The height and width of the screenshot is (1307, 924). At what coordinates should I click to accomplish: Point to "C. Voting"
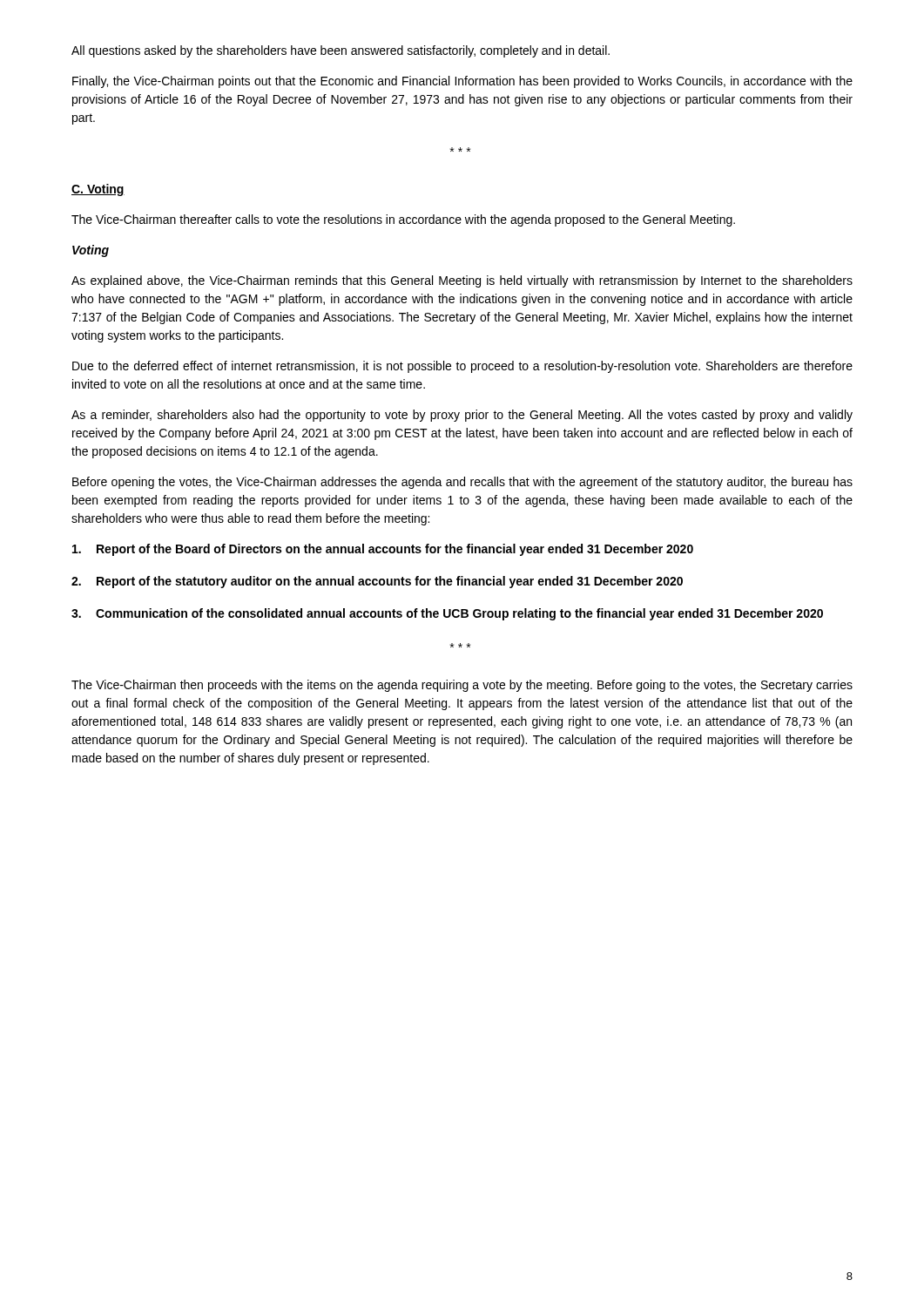coord(98,190)
